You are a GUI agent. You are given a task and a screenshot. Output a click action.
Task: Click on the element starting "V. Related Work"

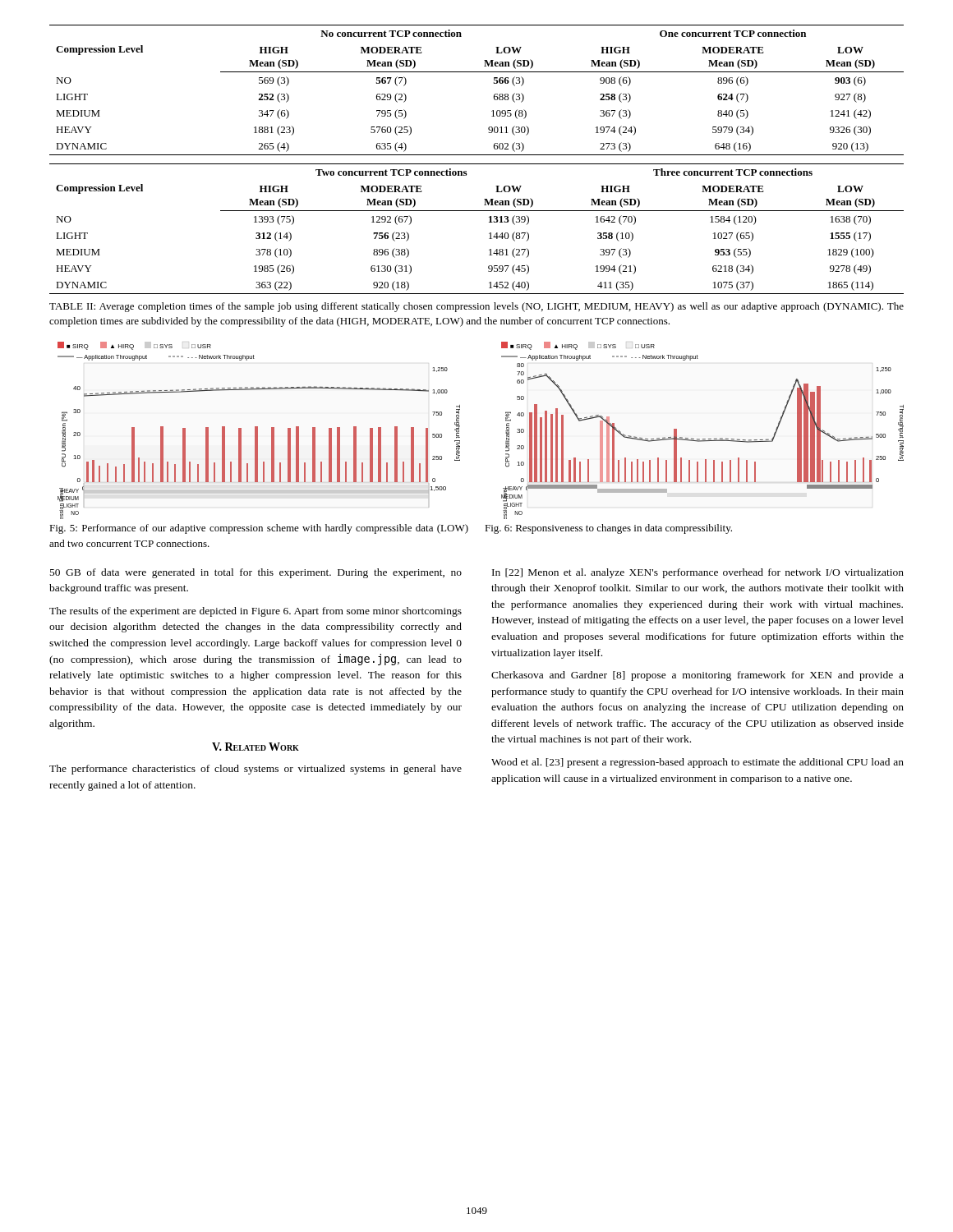(255, 747)
